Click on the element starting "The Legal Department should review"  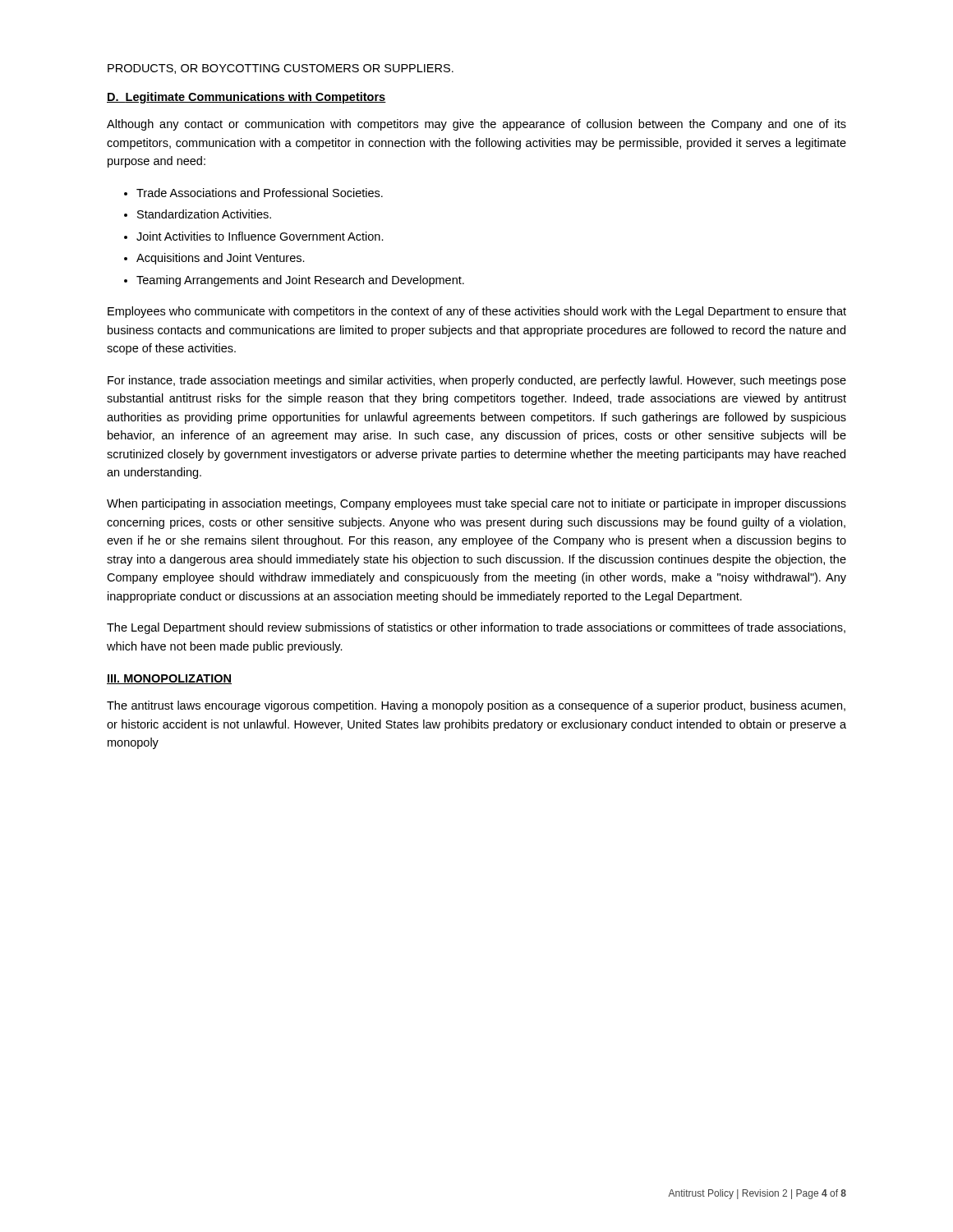(x=476, y=637)
